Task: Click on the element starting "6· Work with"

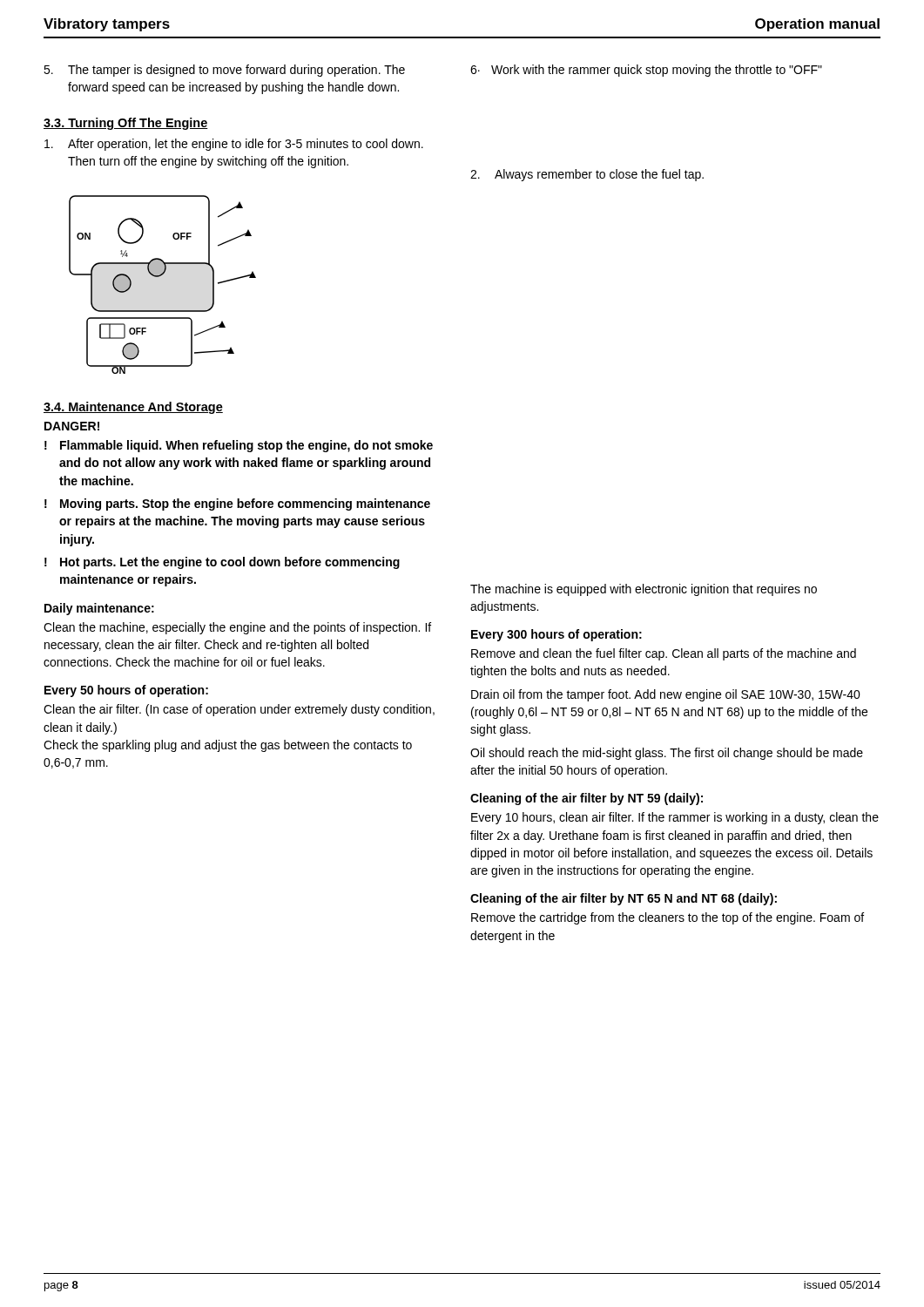Action: 675,70
